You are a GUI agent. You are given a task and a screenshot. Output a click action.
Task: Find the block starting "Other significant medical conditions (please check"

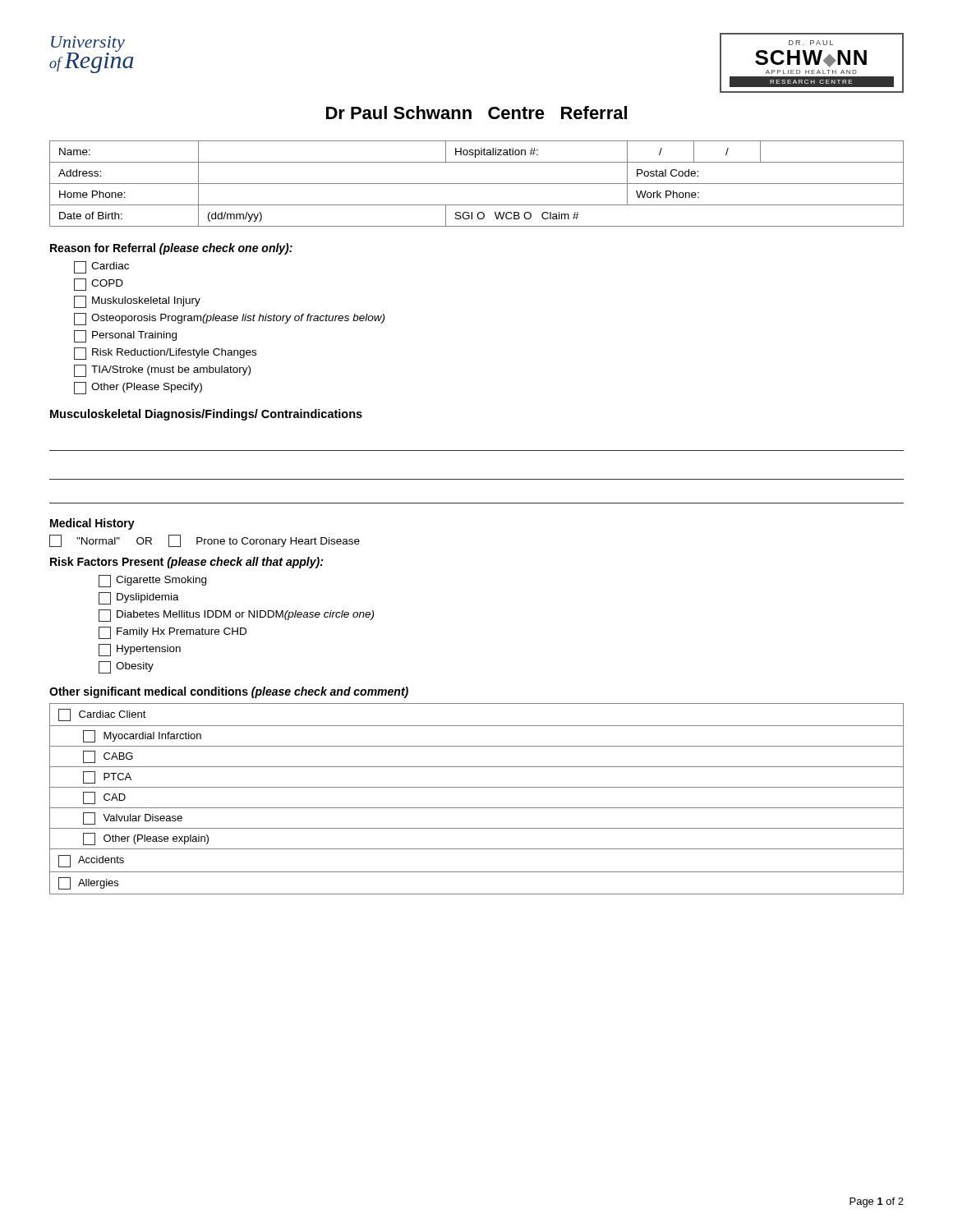[229, 692]
